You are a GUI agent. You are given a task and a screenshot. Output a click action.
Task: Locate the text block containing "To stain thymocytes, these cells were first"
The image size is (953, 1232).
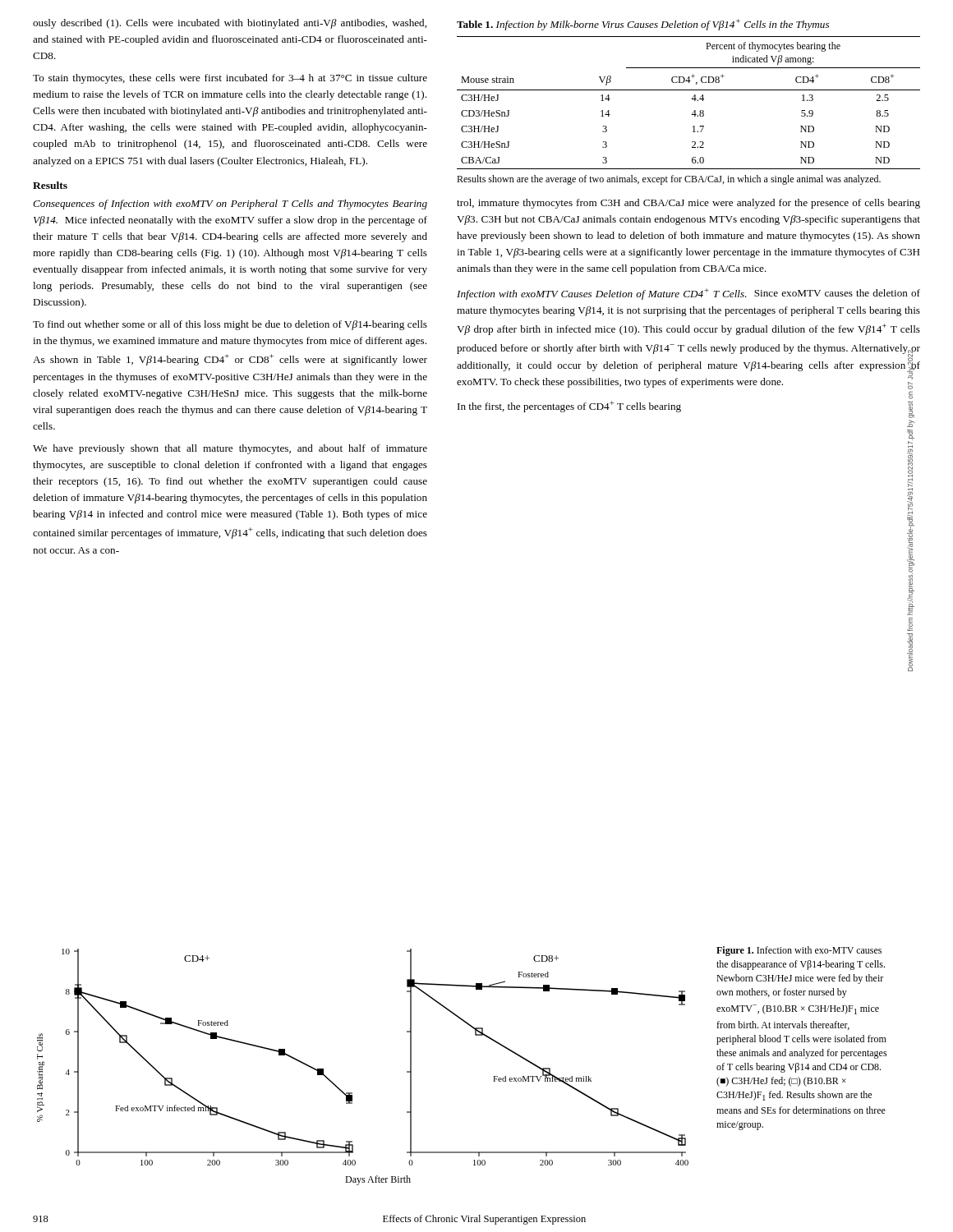click(x=230, y=119)
